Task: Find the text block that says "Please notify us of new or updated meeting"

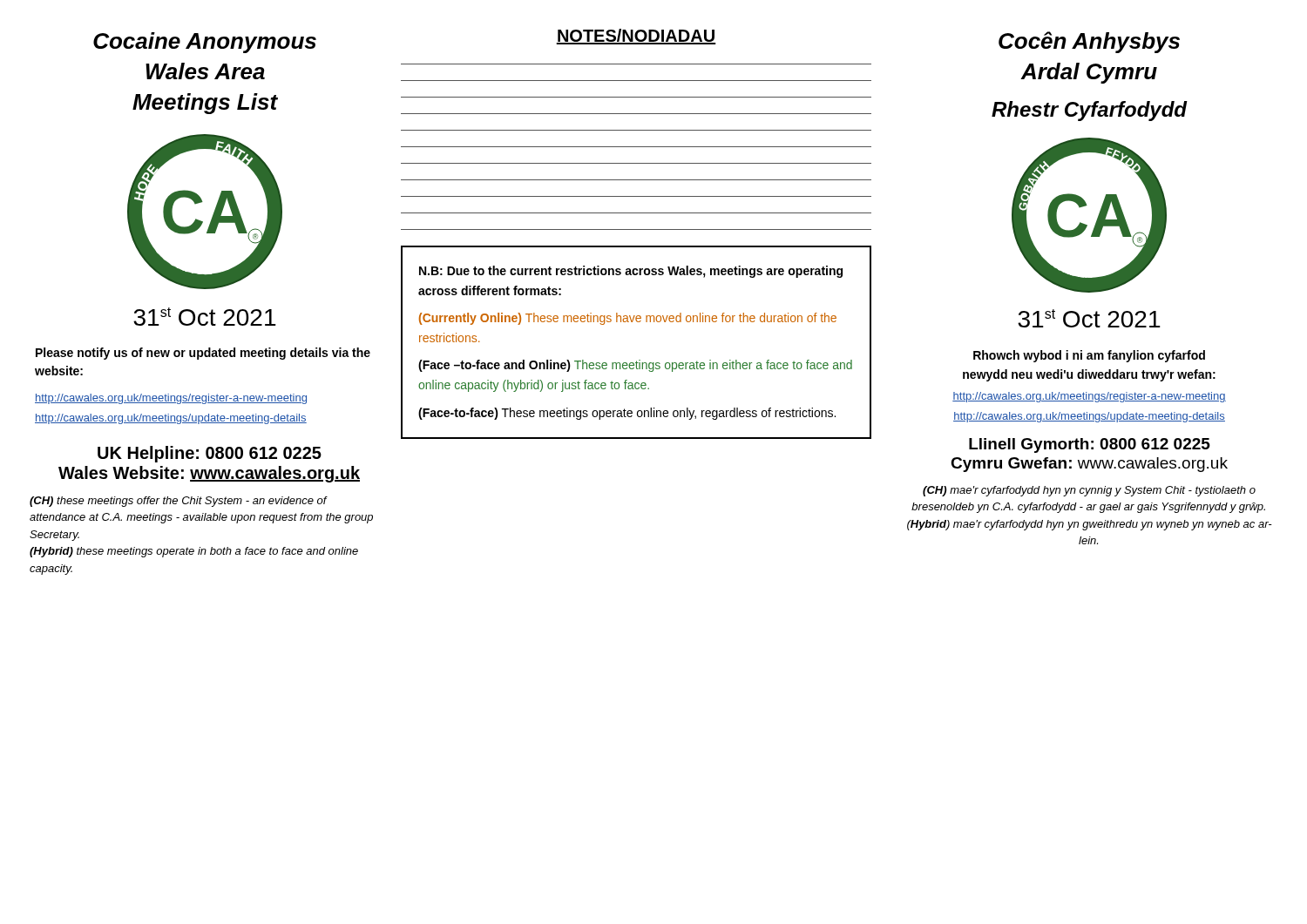Action: pos(205,363)
